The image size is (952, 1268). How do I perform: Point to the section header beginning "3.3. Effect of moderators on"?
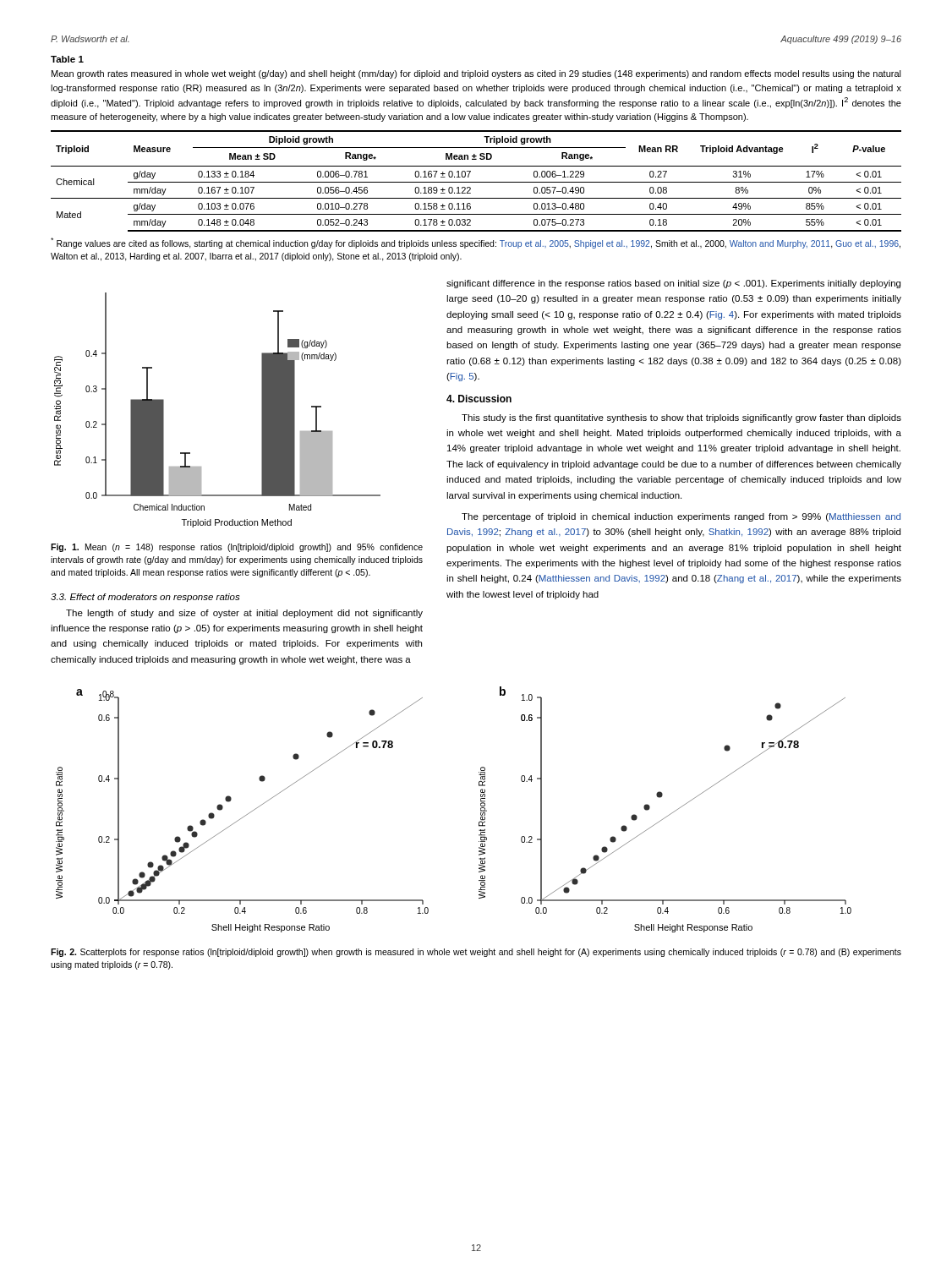(145, 596)
